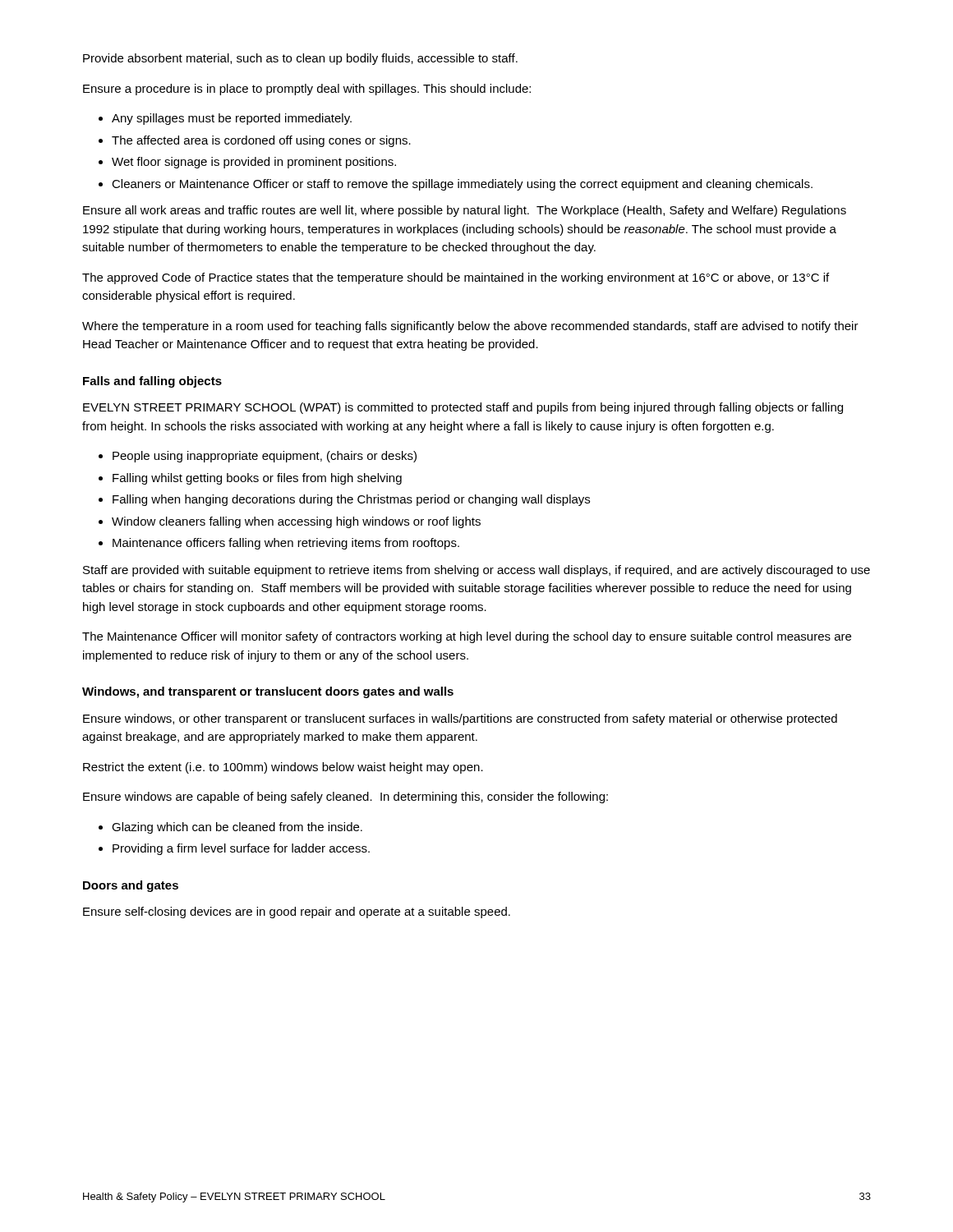
Task: Locate the block starting "Ensure all work areas and traffic"
Action: 464,228
